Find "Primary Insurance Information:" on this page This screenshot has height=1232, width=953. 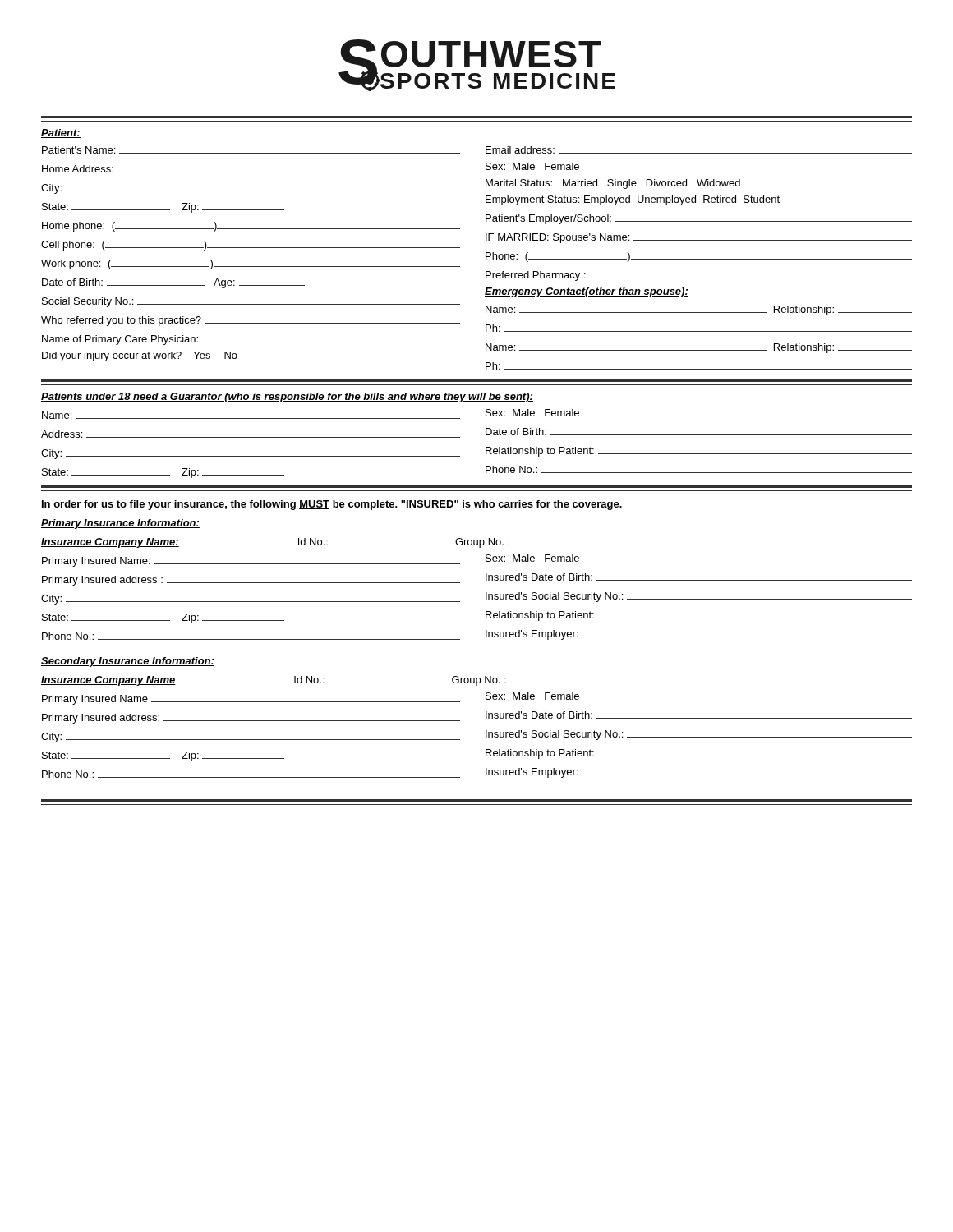tap(120, 523)
